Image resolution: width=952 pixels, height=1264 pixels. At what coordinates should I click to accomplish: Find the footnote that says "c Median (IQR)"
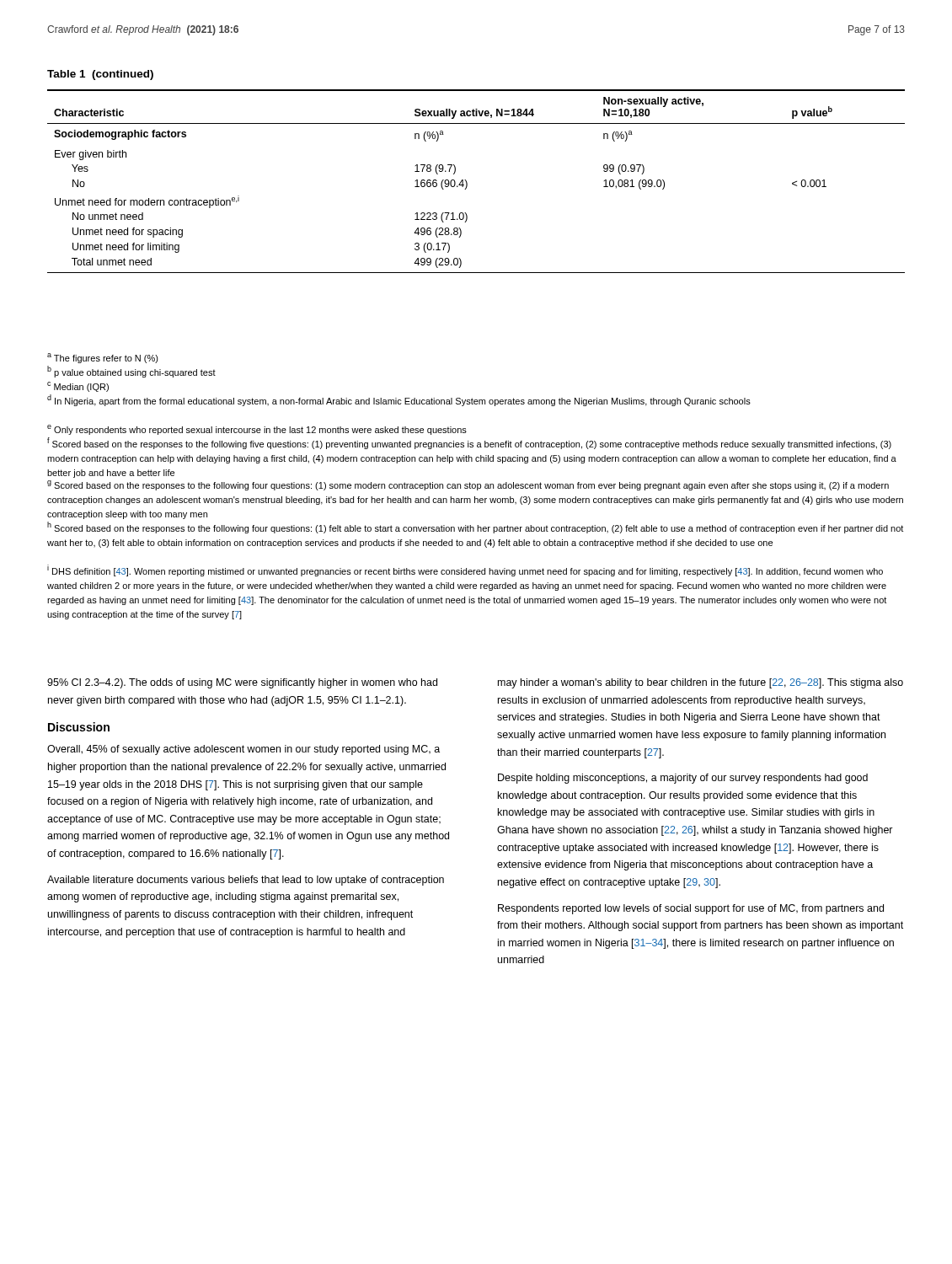pos(78,385)
